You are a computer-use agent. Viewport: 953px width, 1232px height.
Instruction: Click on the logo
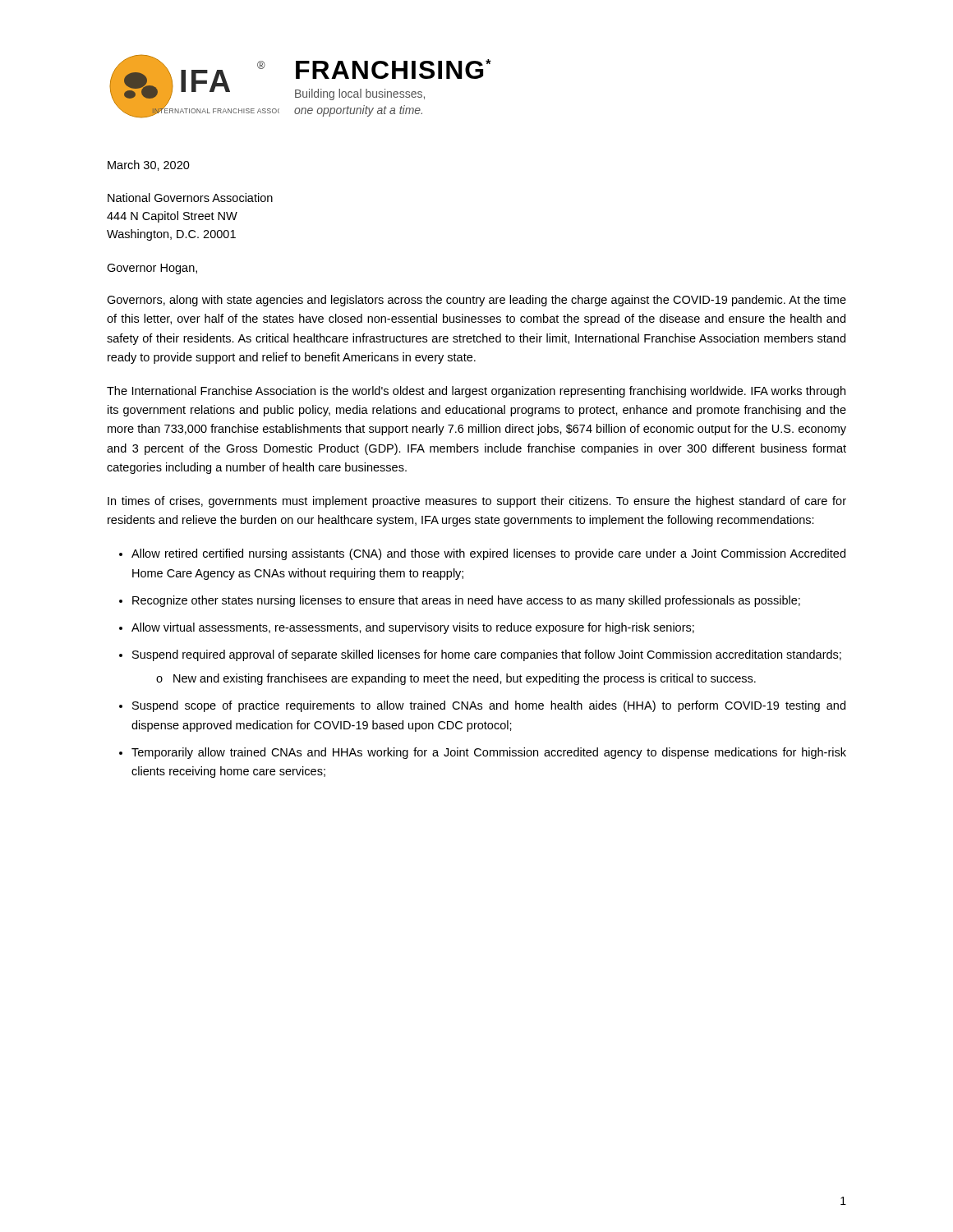coord(476,87)
